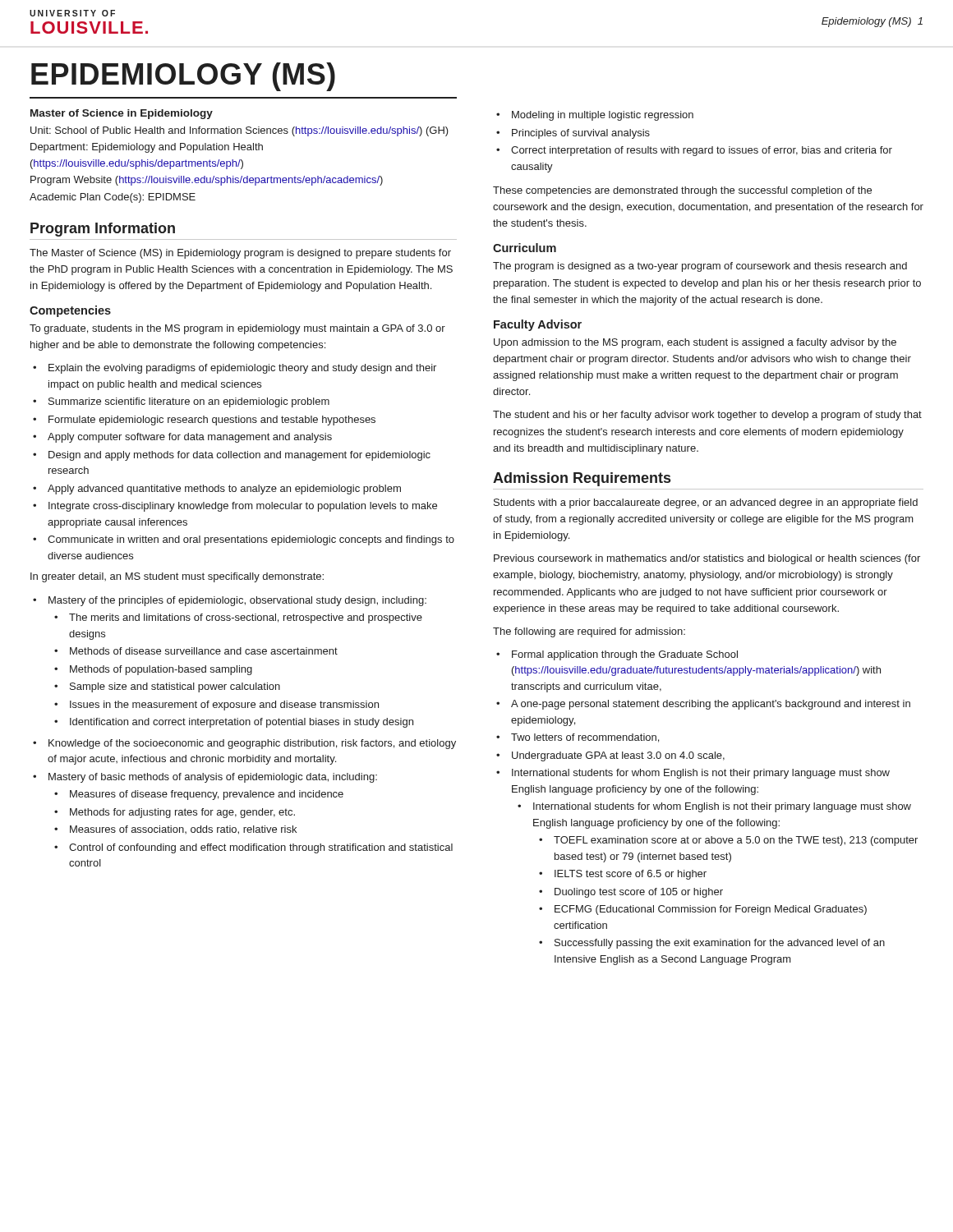Find the block on this page that starts "International students for whom English"
Image resolution: width=953 pixels, height=1232 pixels.
717,867
